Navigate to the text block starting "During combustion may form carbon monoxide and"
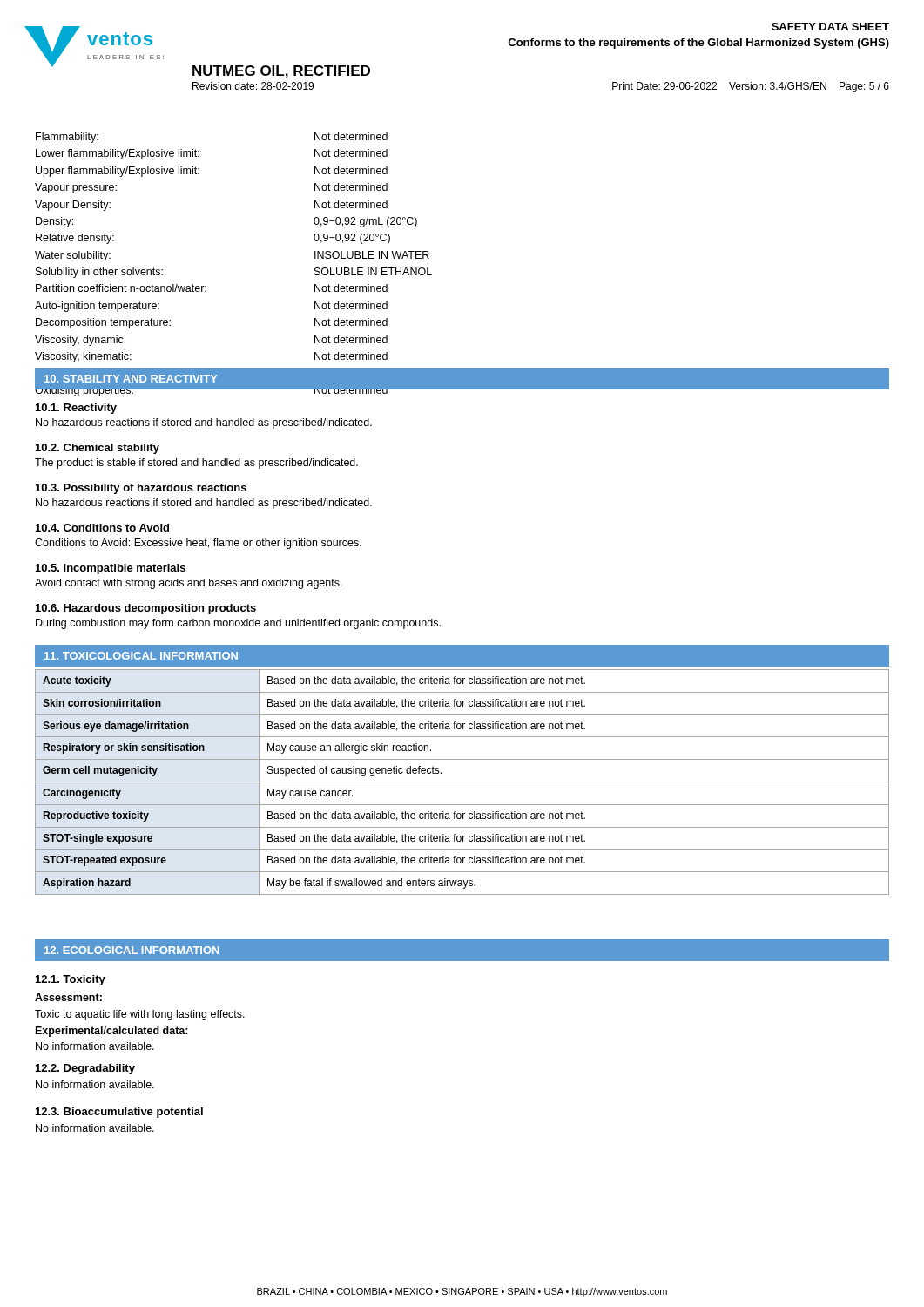 click(x=238, y=623)
